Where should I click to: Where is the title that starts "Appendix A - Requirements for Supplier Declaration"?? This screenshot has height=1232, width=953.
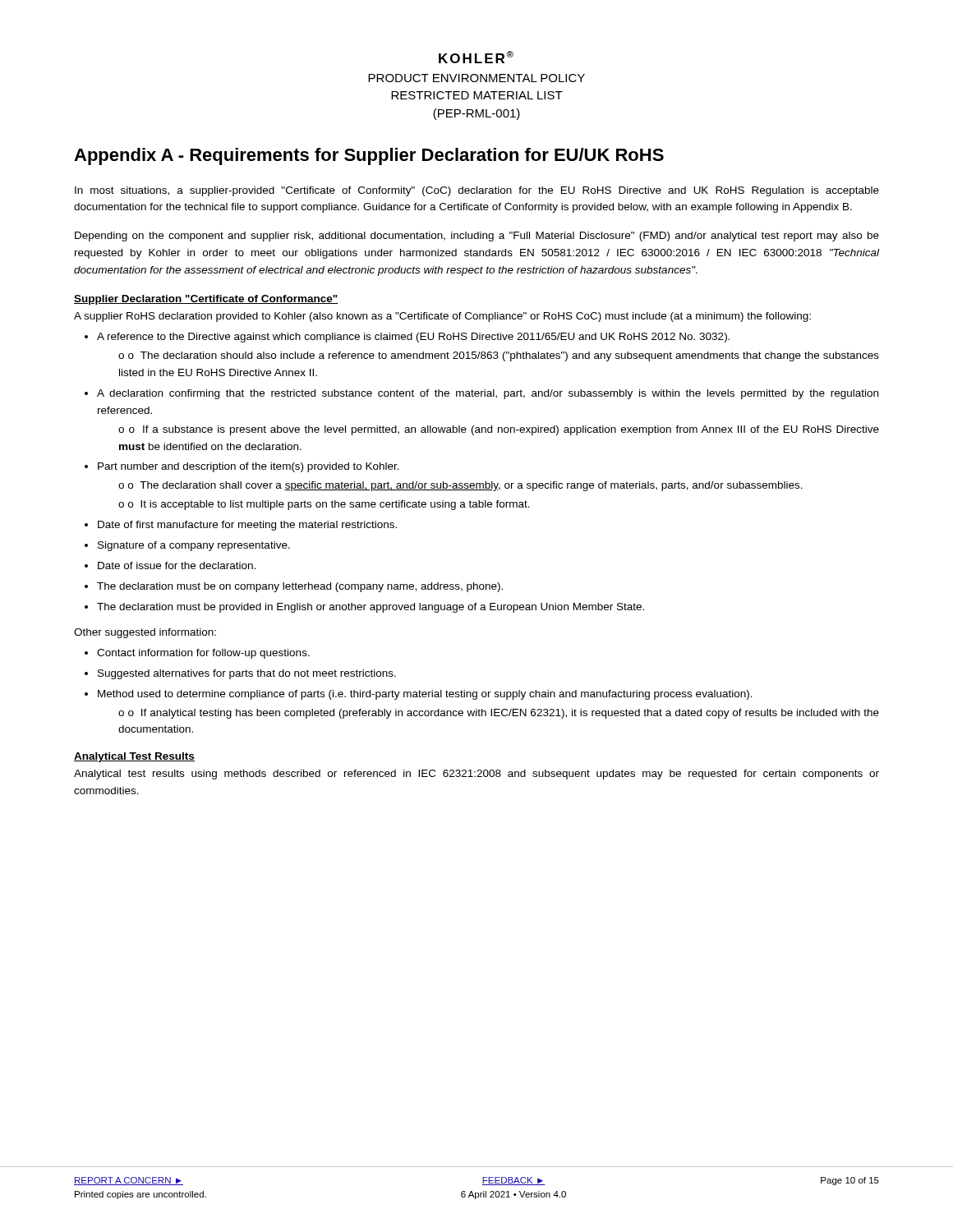click(x=369, y=155)
